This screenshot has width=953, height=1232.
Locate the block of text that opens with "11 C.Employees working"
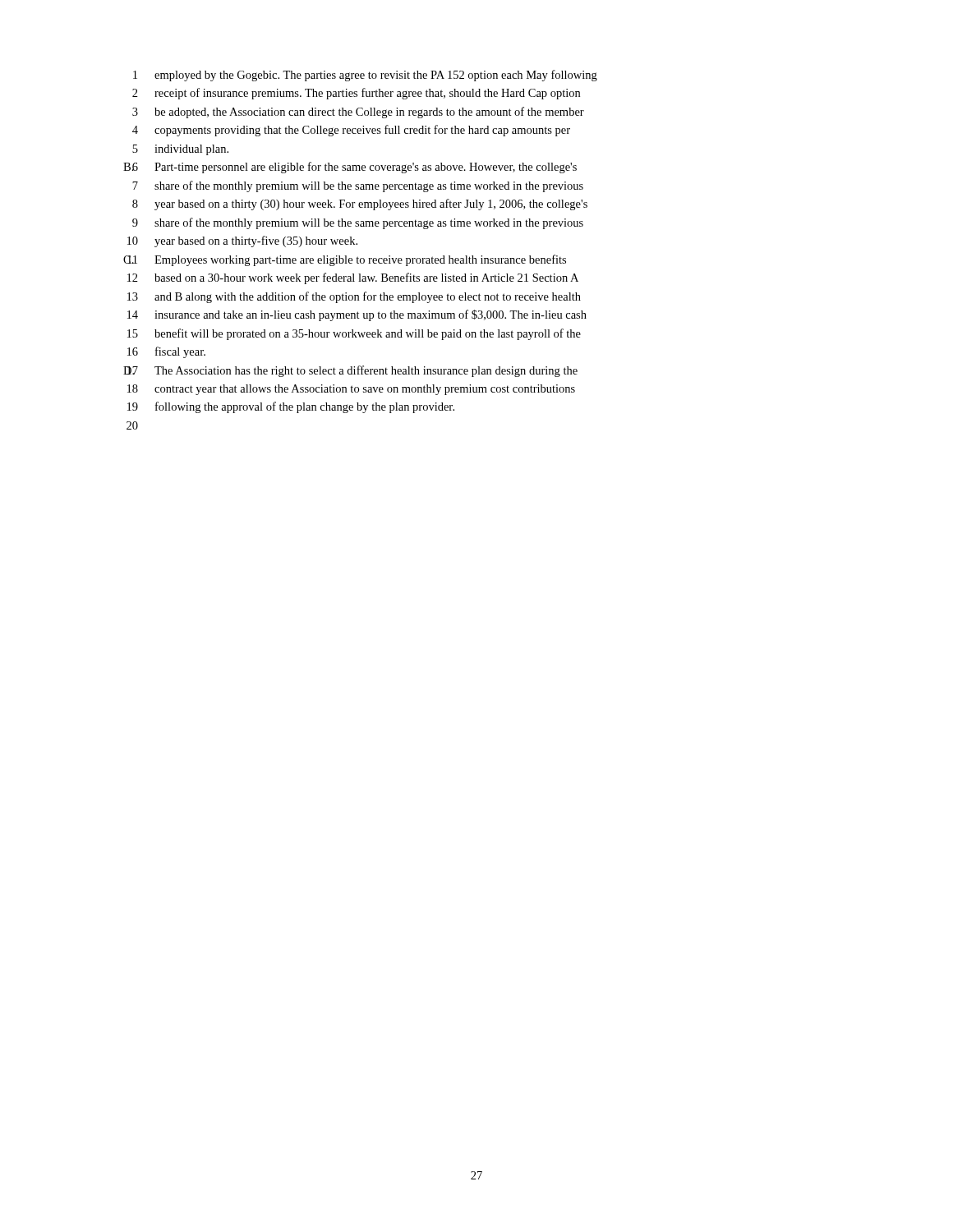point(476,306)
